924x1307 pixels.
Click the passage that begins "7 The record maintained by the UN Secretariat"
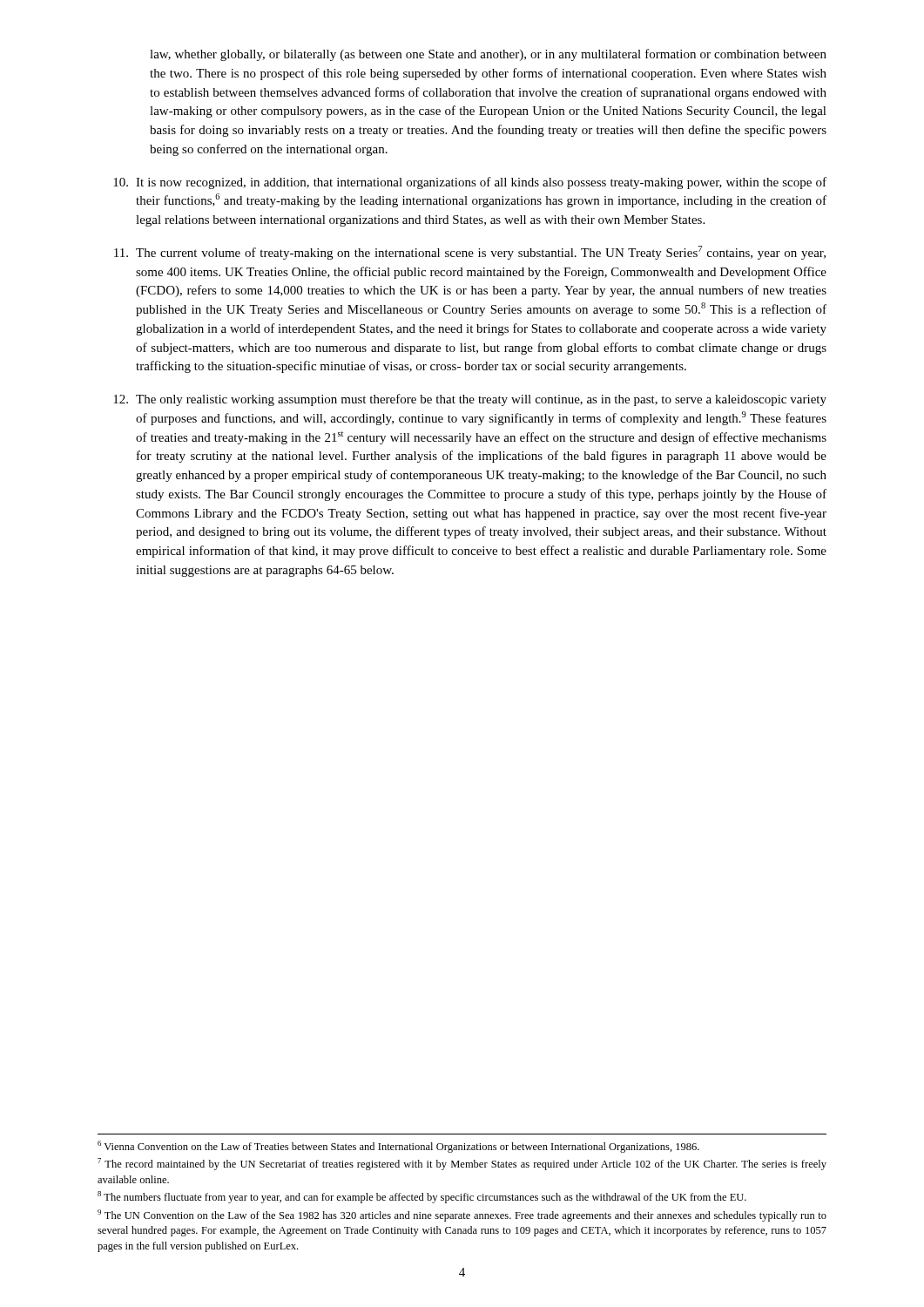coord(462,1171)
